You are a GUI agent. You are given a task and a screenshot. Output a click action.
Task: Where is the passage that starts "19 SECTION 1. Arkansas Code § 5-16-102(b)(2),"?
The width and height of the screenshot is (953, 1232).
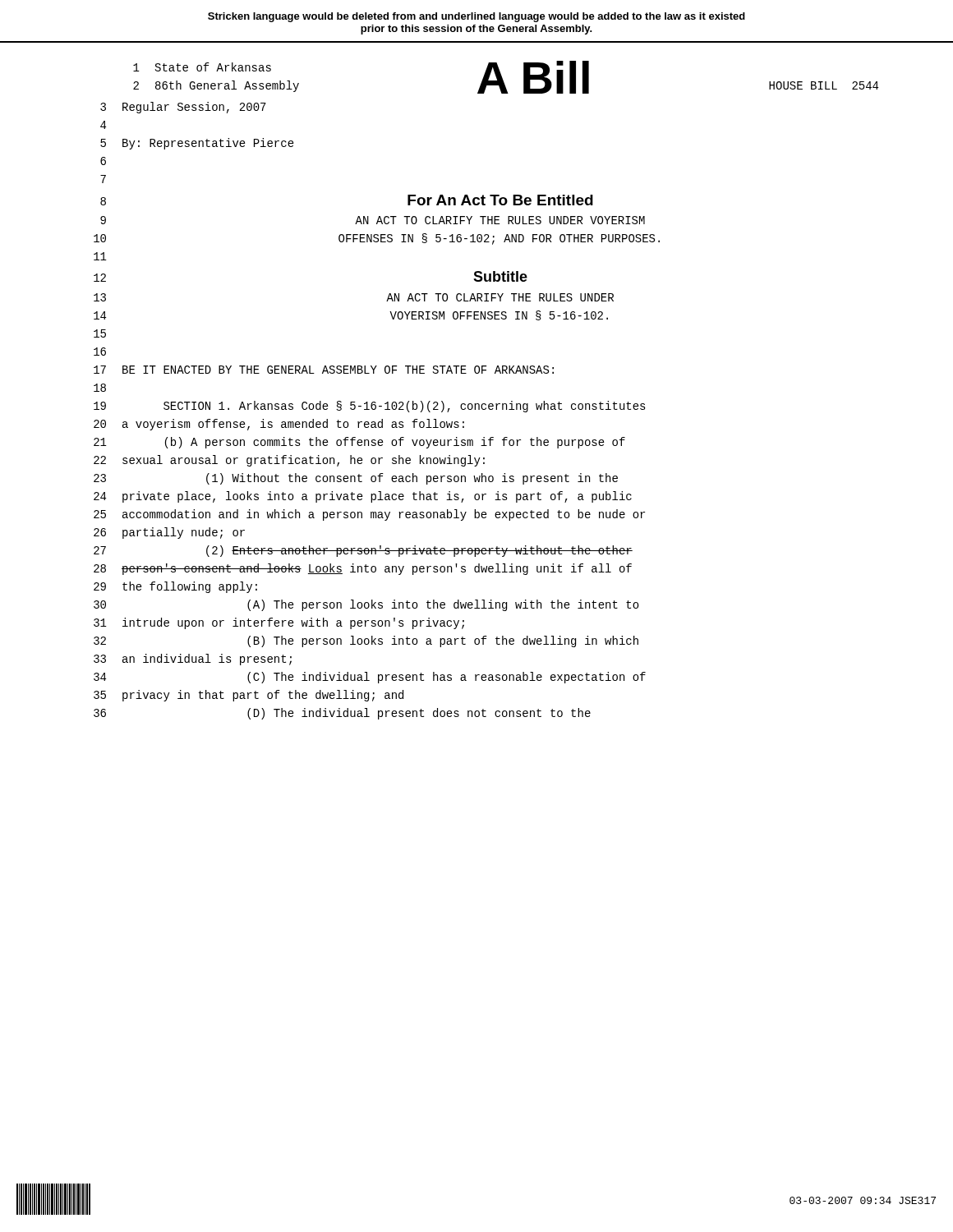360,407
